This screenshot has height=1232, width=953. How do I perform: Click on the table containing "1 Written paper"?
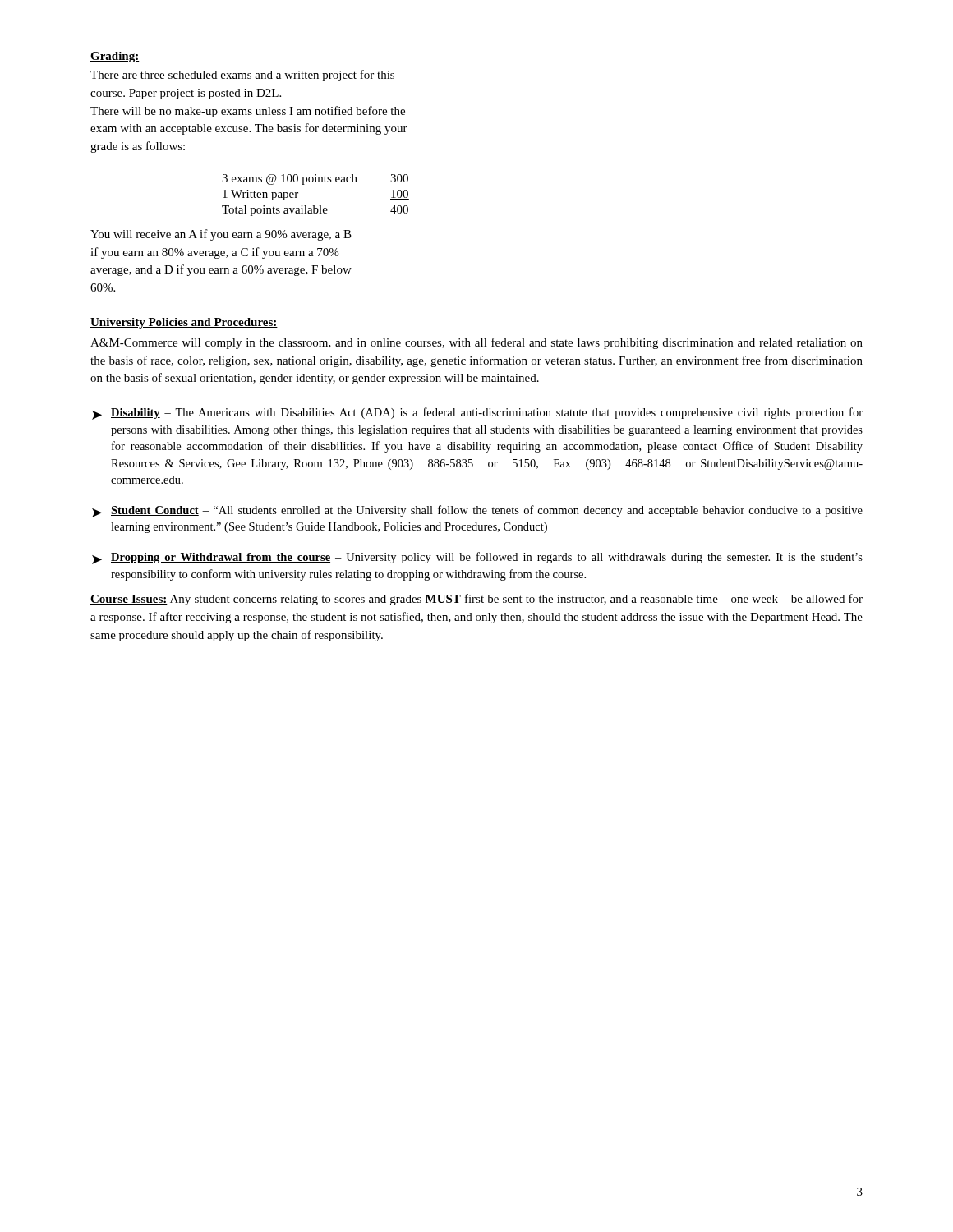542,194
